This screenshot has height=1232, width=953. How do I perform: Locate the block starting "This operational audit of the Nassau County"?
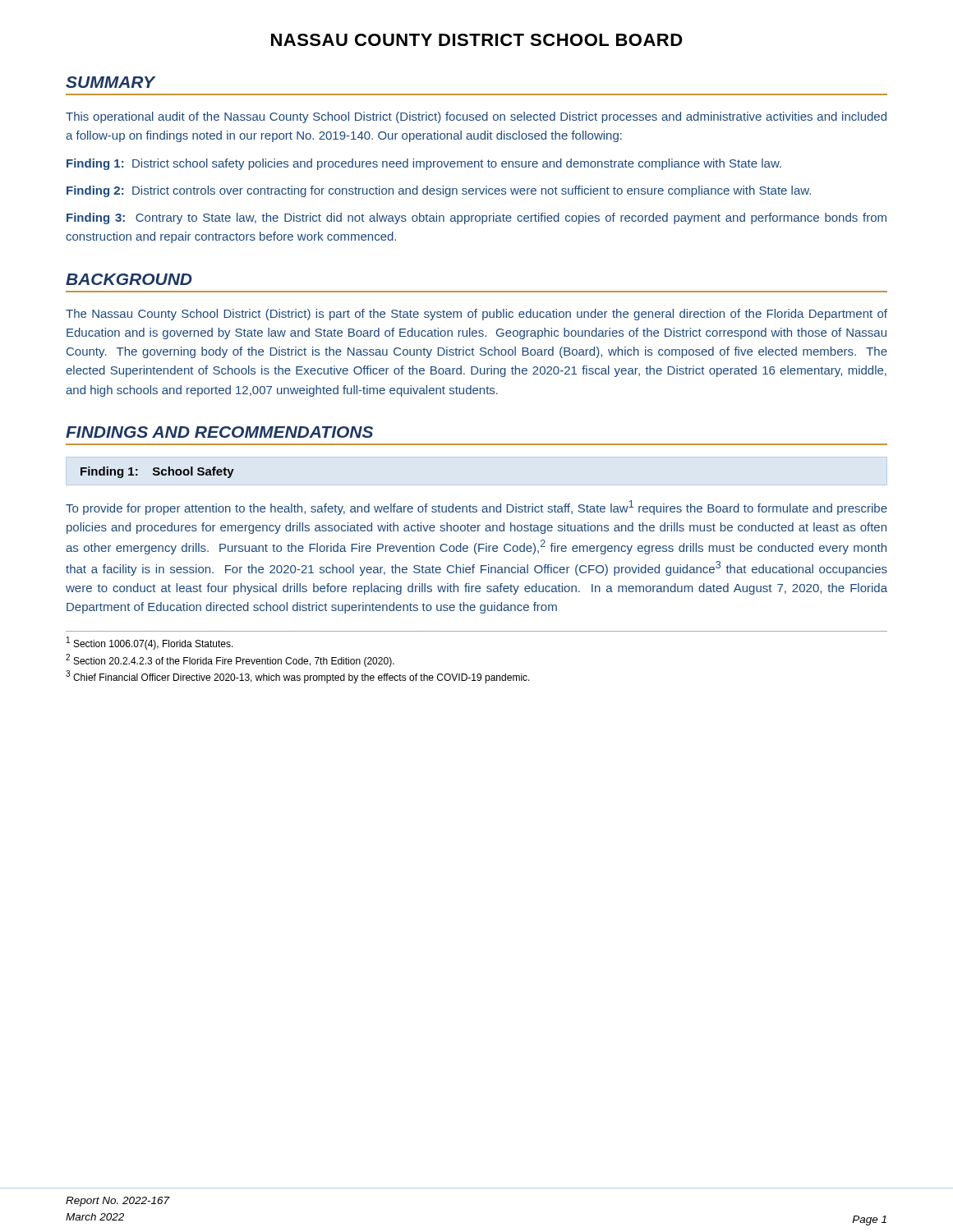(476, 126)
